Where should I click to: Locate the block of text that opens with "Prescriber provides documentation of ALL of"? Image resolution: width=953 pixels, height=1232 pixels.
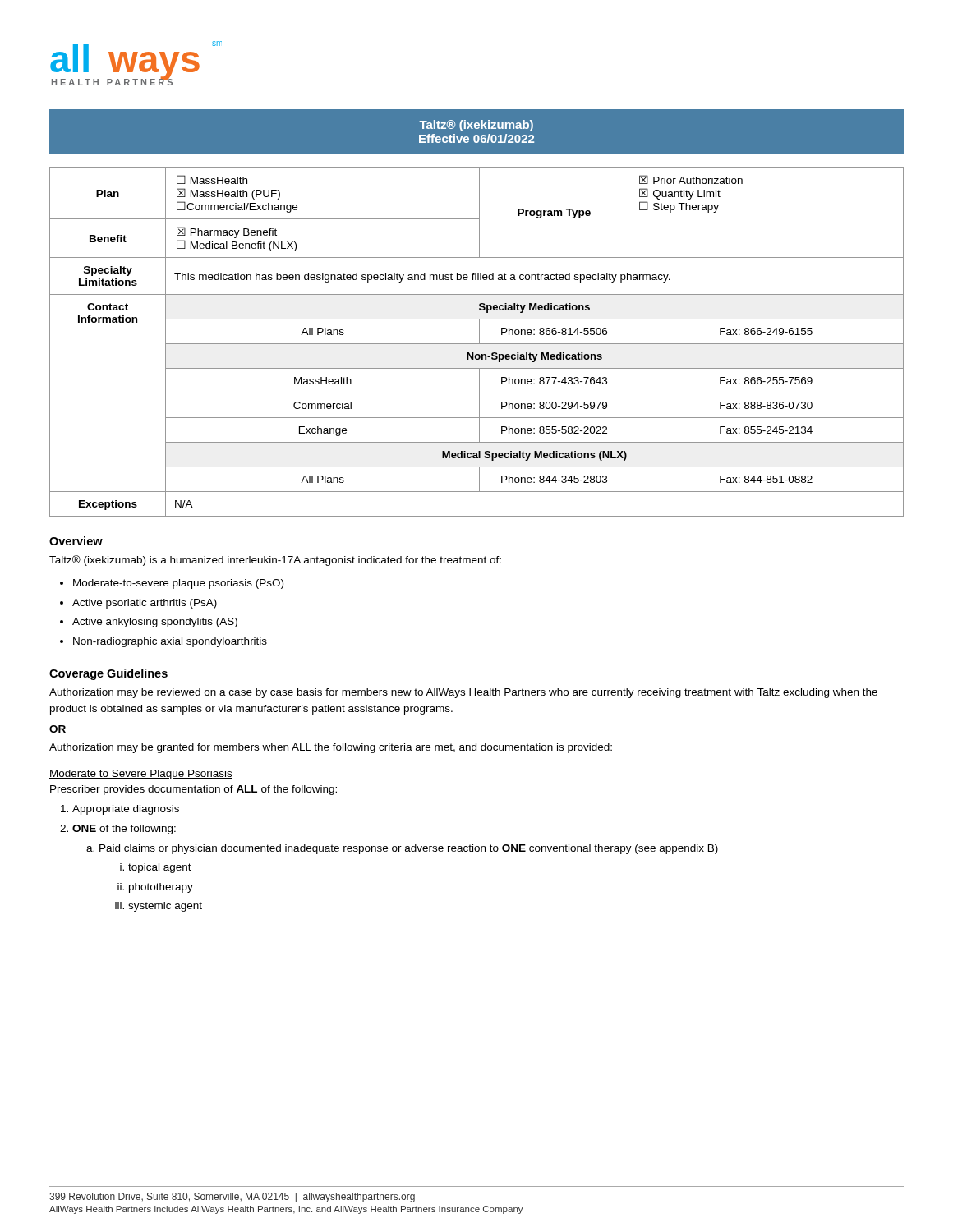(194, 789)
